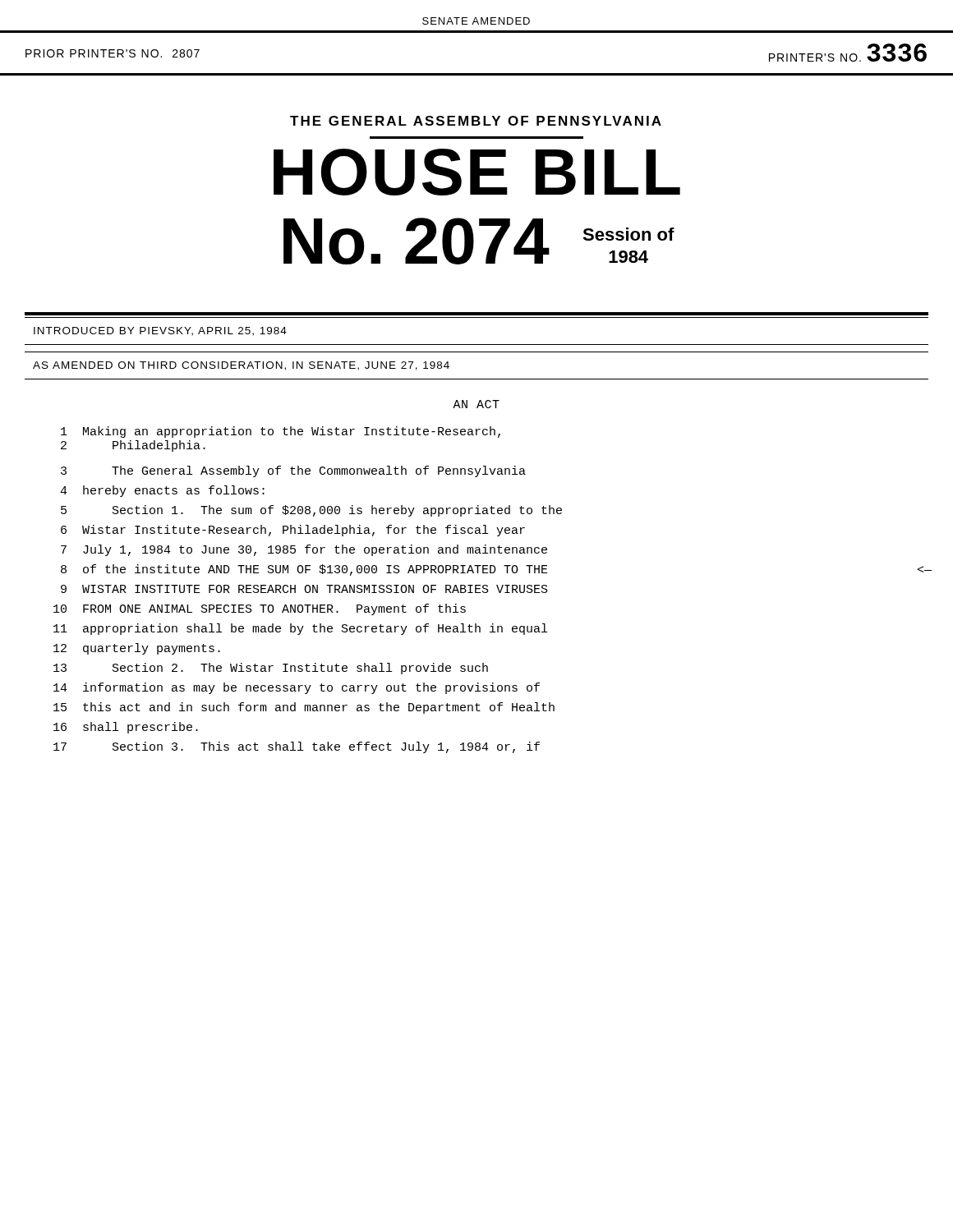Click on the passage starting "8 of the"

click(476, 570)
